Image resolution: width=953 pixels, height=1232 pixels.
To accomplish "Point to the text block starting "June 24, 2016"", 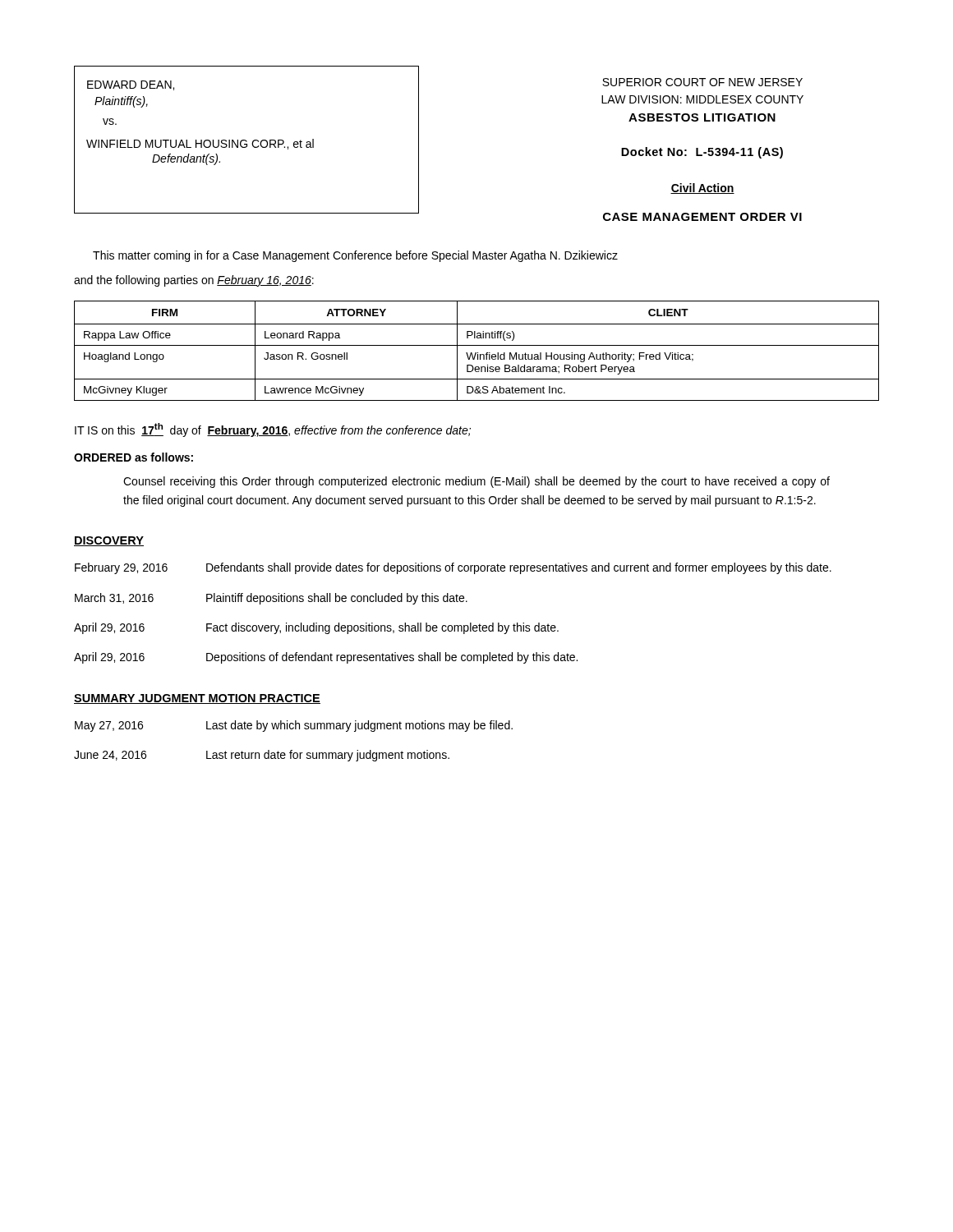I will tap(262, 756).
